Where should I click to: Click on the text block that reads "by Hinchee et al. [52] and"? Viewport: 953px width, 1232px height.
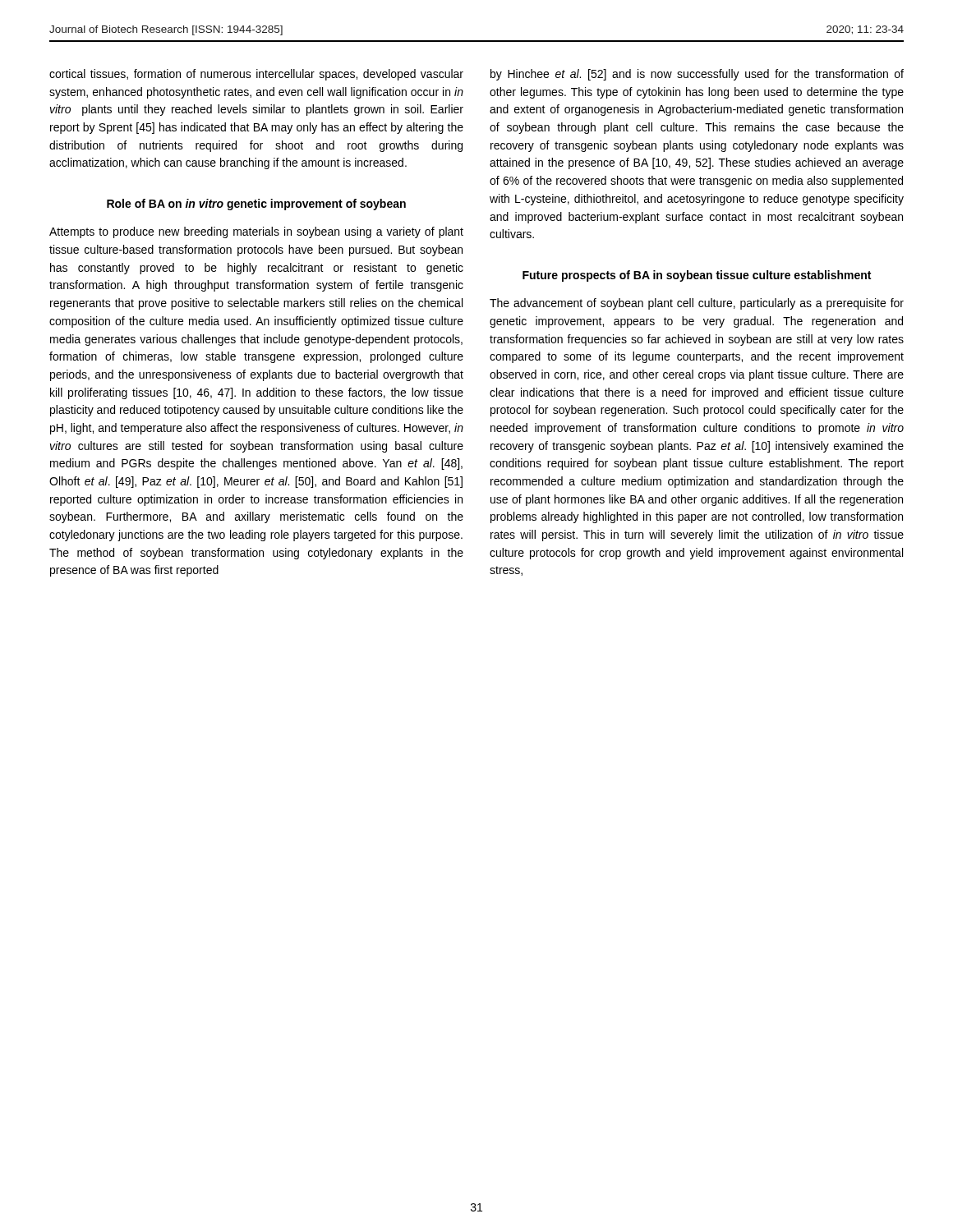pos(697,155)
